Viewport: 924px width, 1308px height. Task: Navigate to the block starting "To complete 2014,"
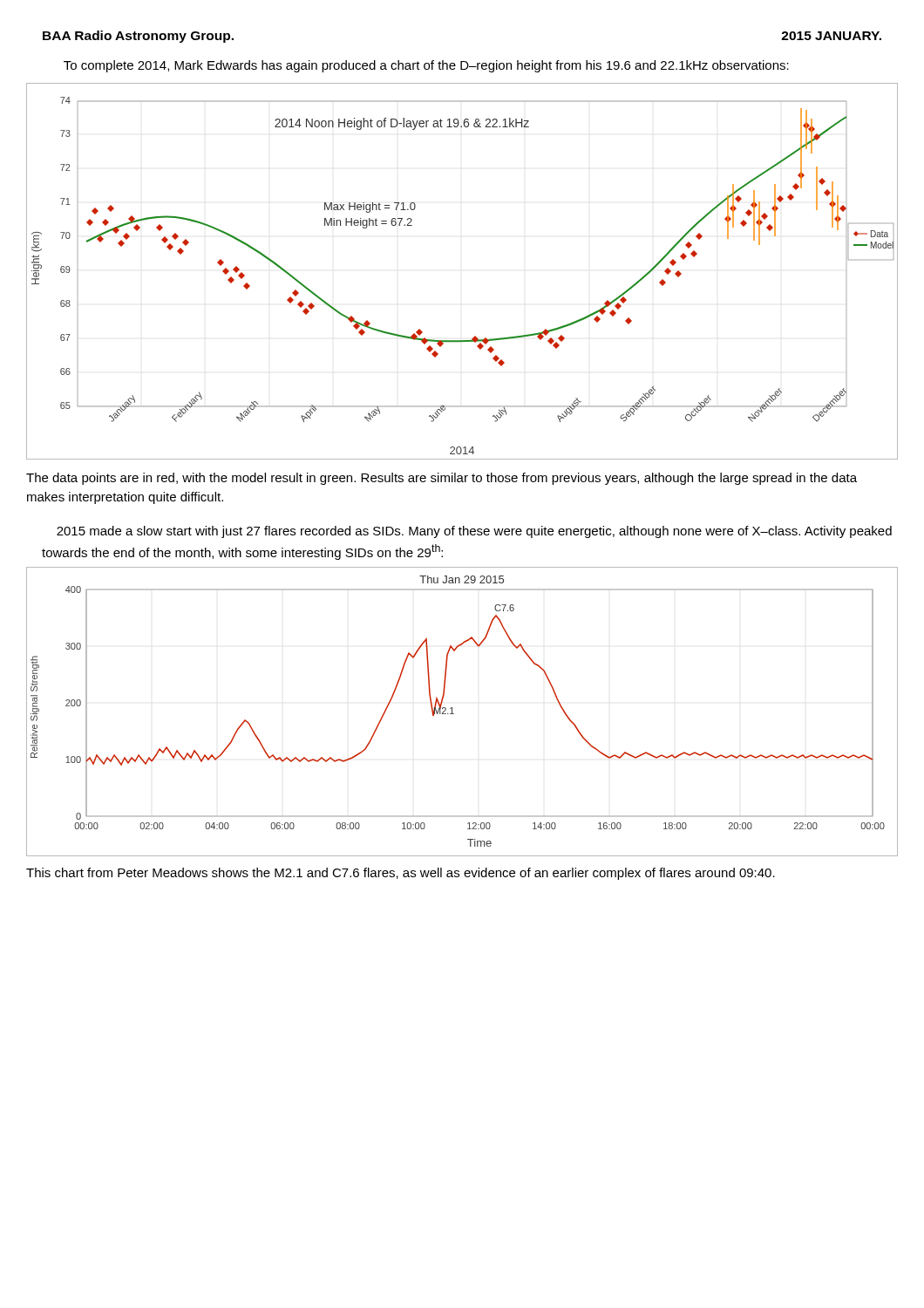[x=416, y=65]
